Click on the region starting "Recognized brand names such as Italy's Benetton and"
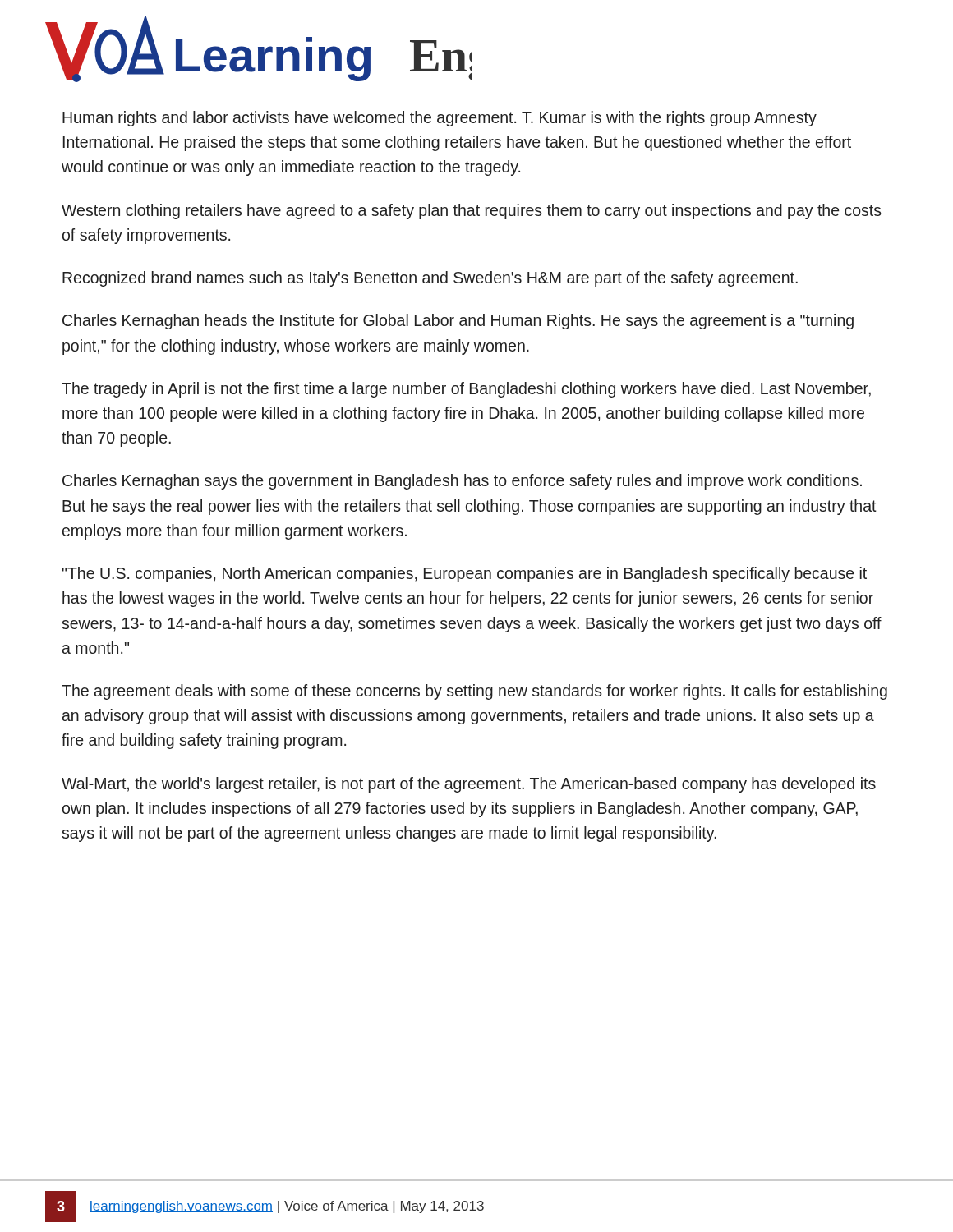The width and height of the screenshot is (953, 1232). [x=430, y=278]
